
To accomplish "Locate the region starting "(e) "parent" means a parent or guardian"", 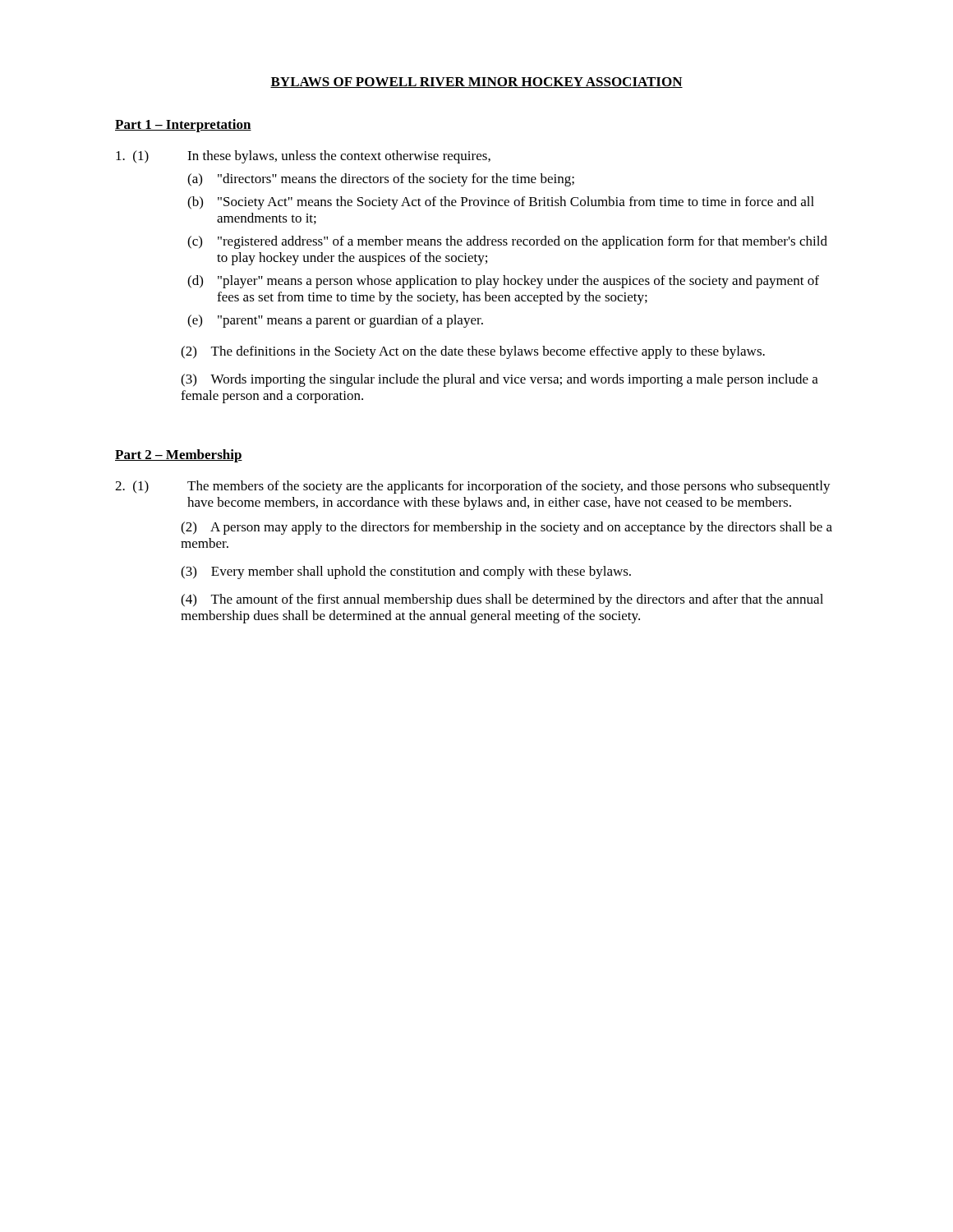I will (x=335, y=321).
